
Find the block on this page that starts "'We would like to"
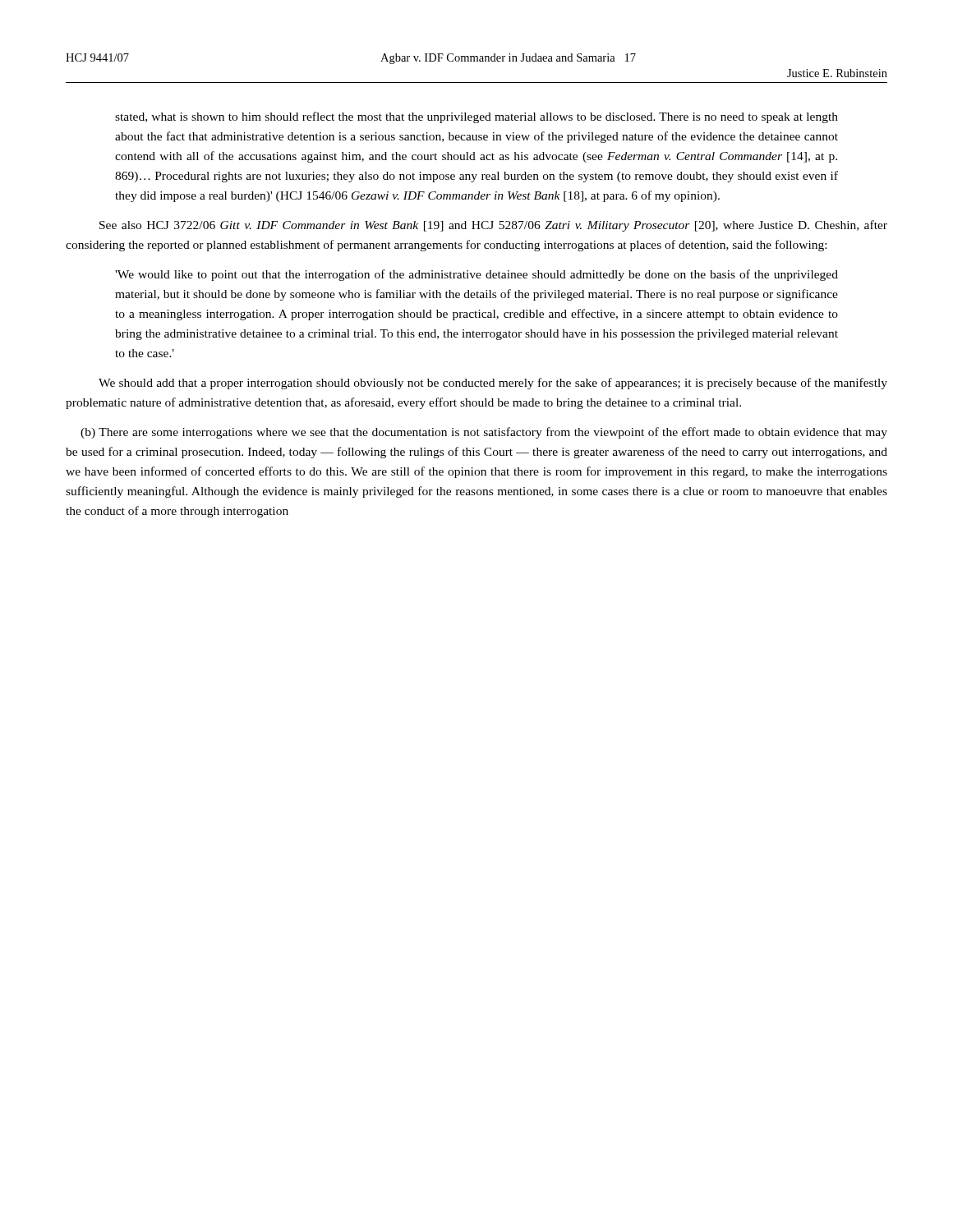(x=476, y=313)
